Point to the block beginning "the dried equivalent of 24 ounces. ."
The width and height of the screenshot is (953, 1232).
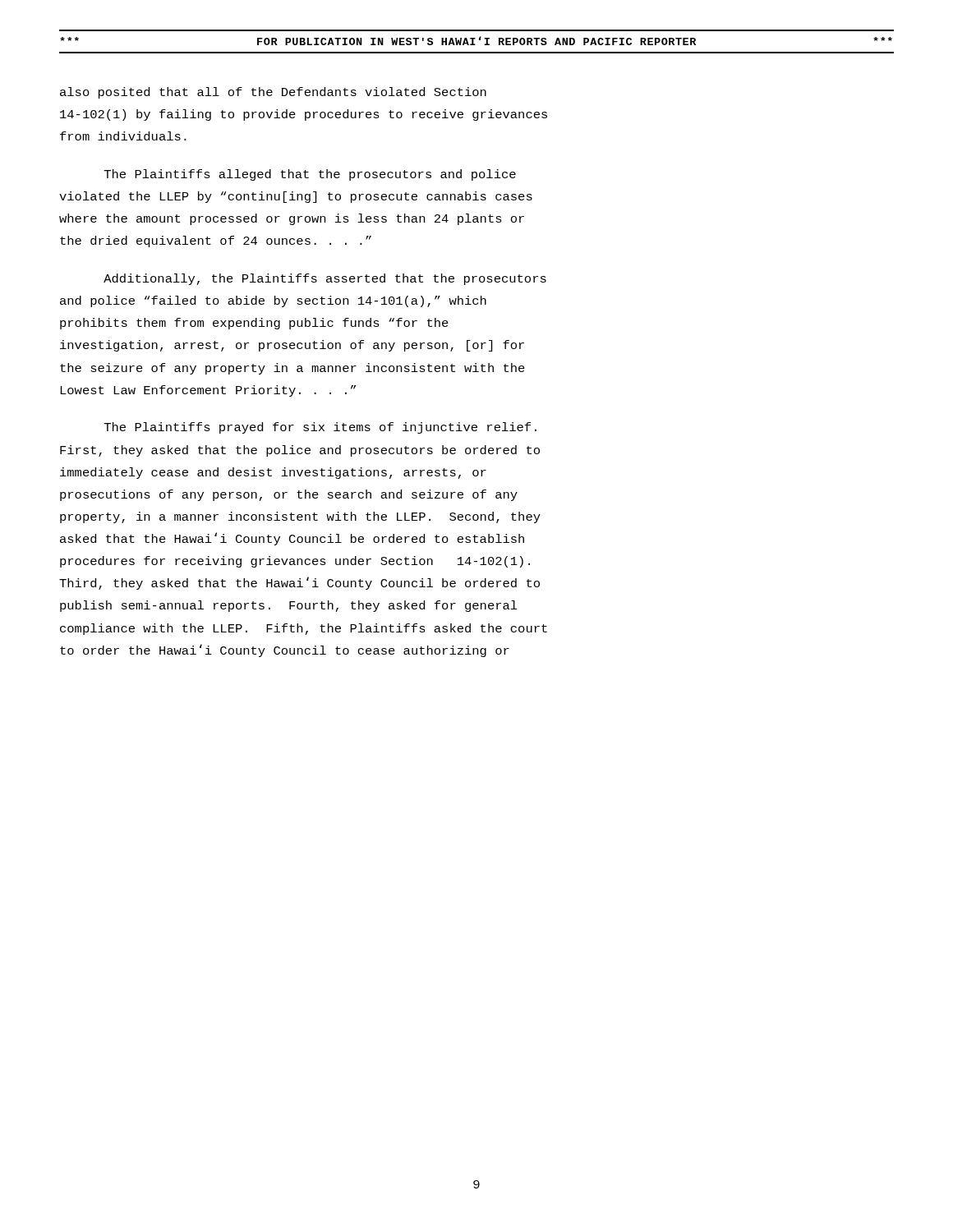click(x=216, y=242)
